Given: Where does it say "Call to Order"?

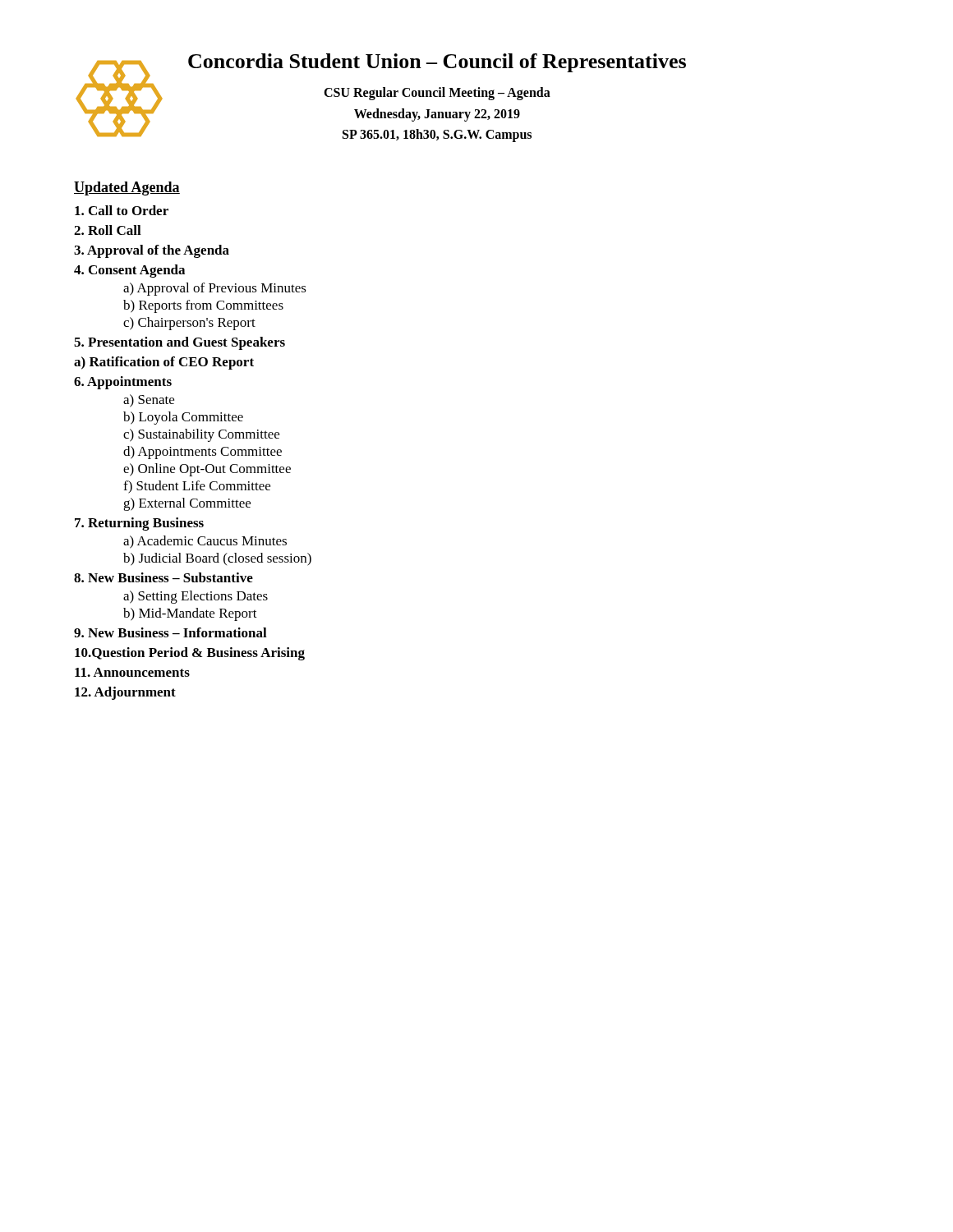Looking at the screenshot, I should point(121,211).
